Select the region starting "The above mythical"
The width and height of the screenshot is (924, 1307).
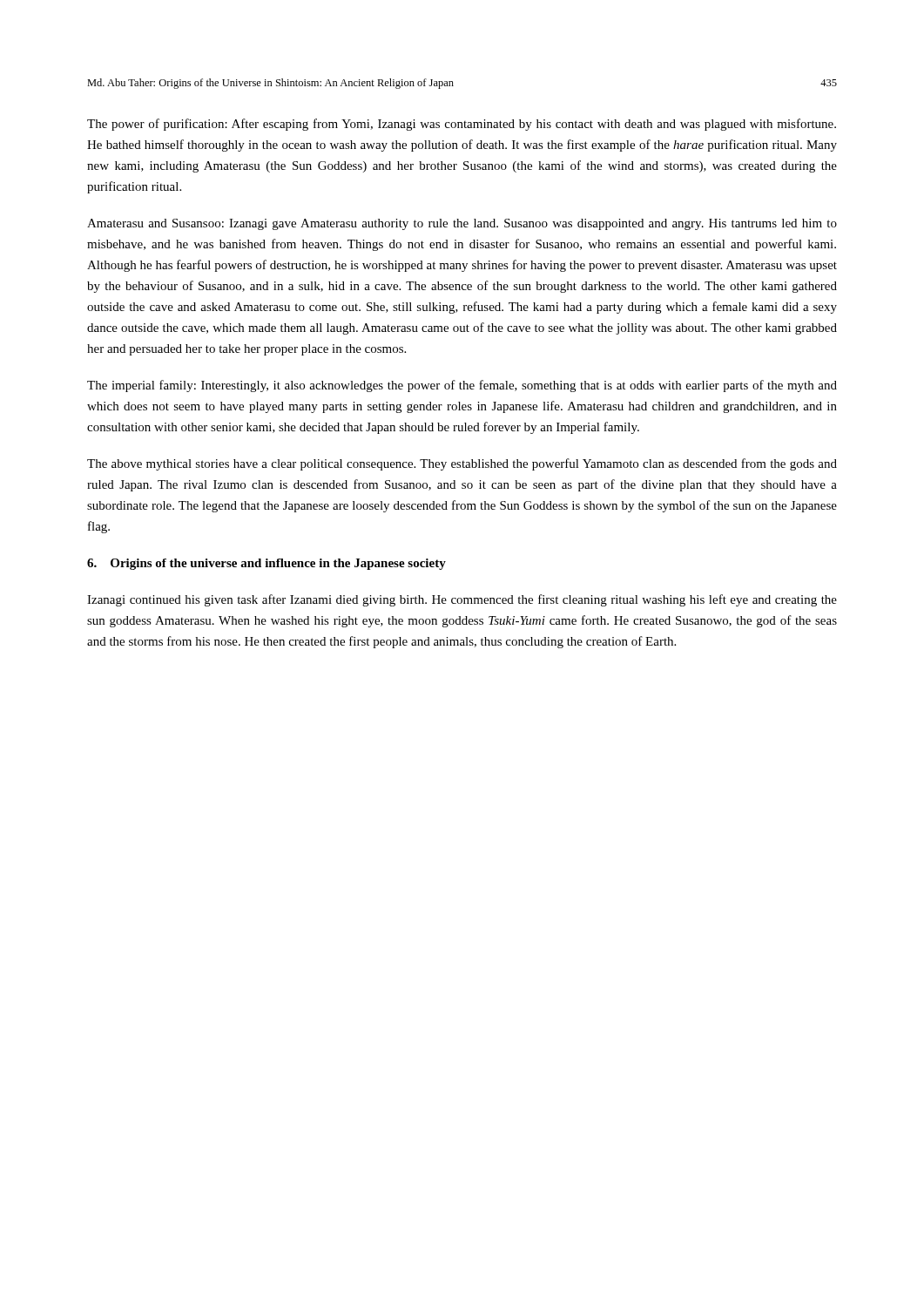tap(462, 495)
